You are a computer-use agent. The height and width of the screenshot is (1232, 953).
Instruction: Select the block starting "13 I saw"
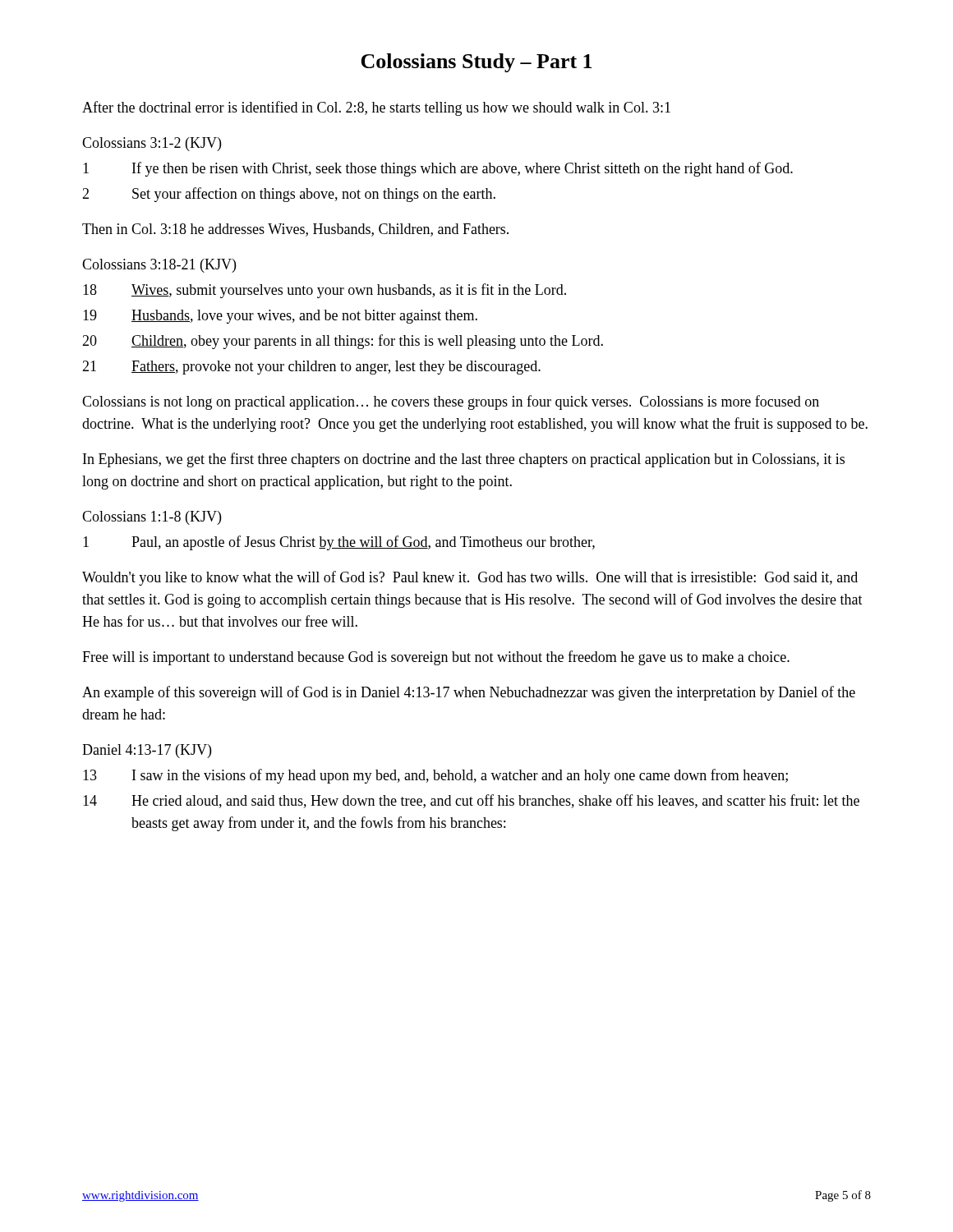pos(476,776)
